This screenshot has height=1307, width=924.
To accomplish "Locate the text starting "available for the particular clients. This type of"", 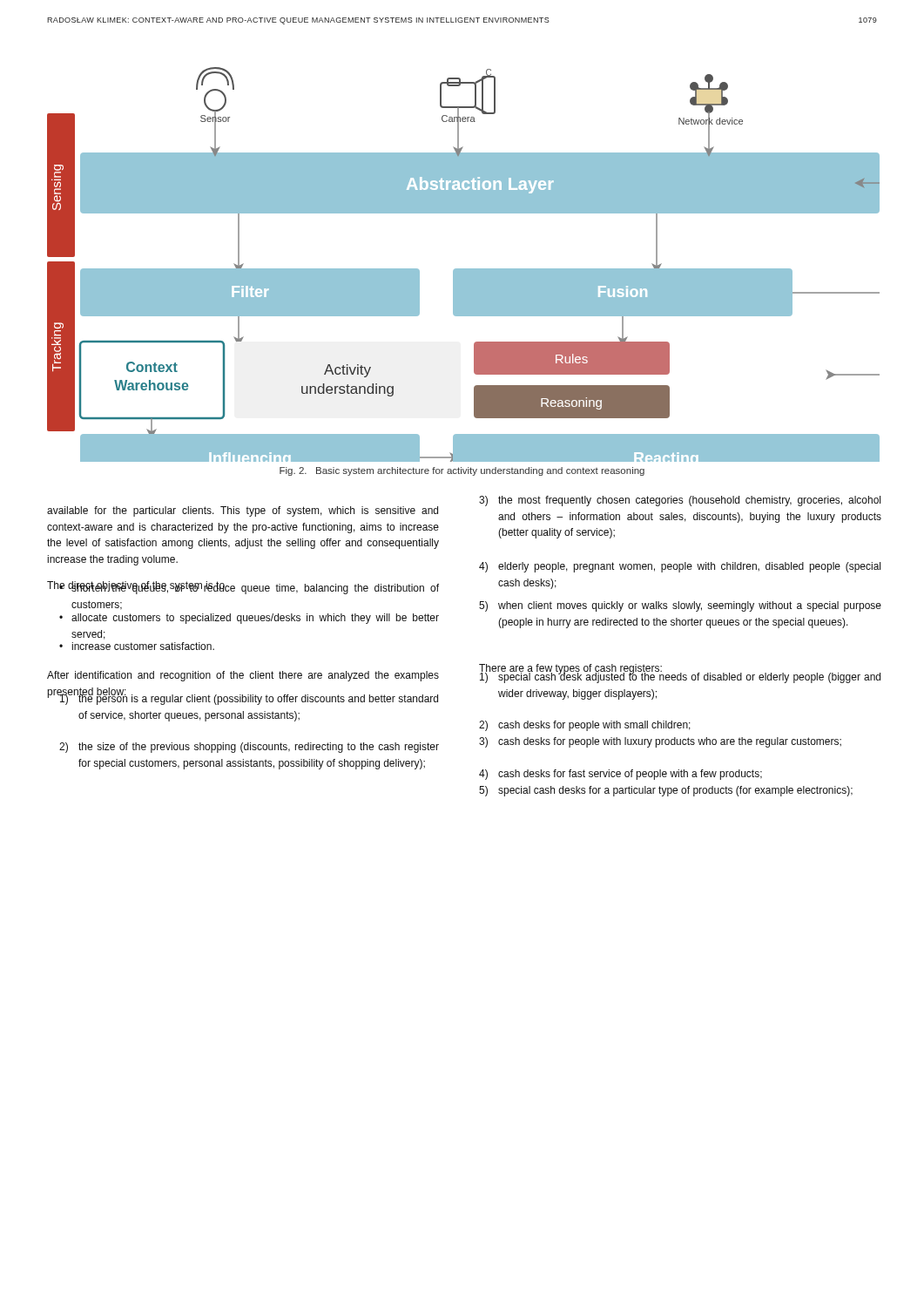I will click(x=243, y=548).
